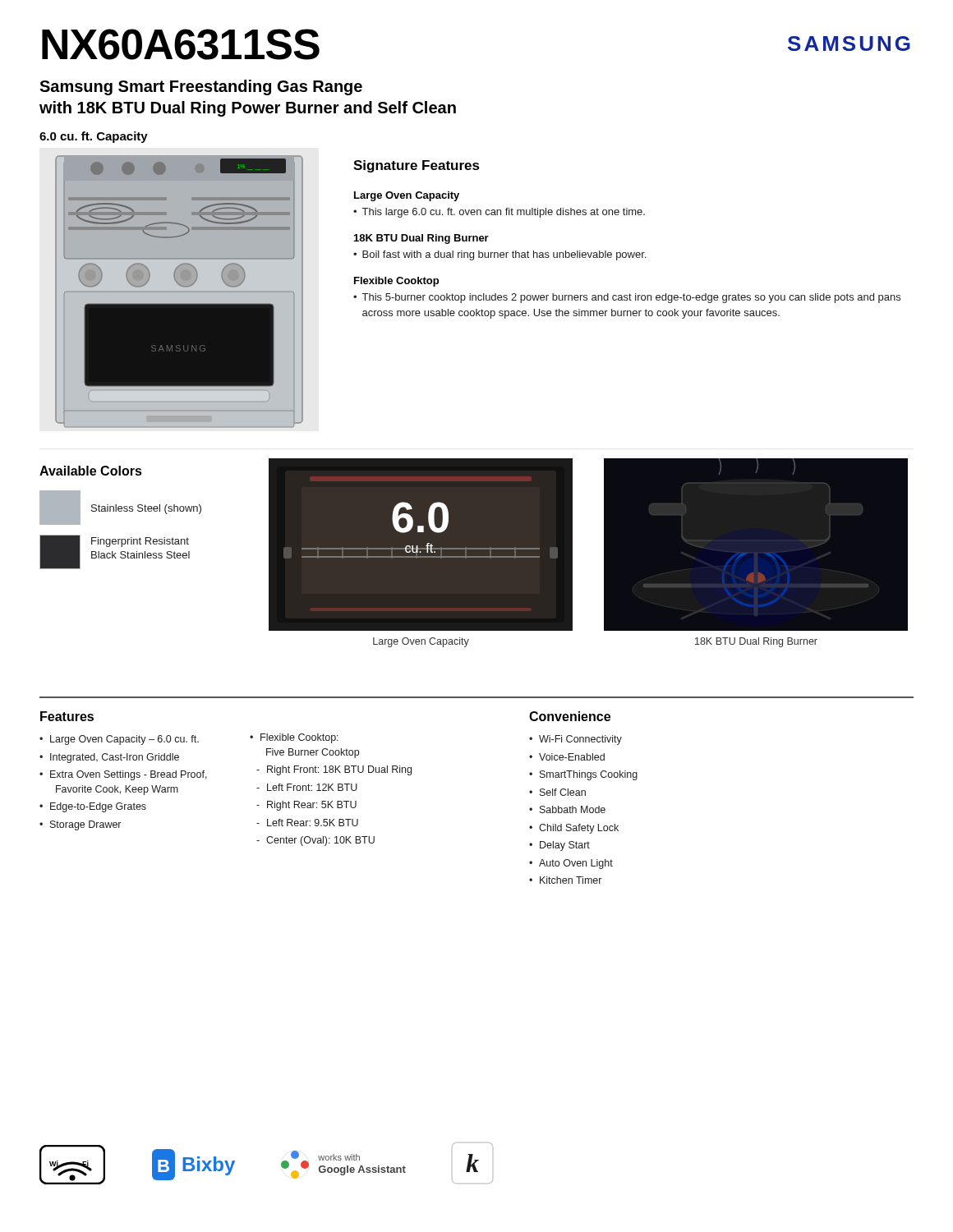This screenshot has width=953, height=1232.
Task: Click on the text starting "Stainless Steel (shown)"
Action: click(x=146, y=508)
